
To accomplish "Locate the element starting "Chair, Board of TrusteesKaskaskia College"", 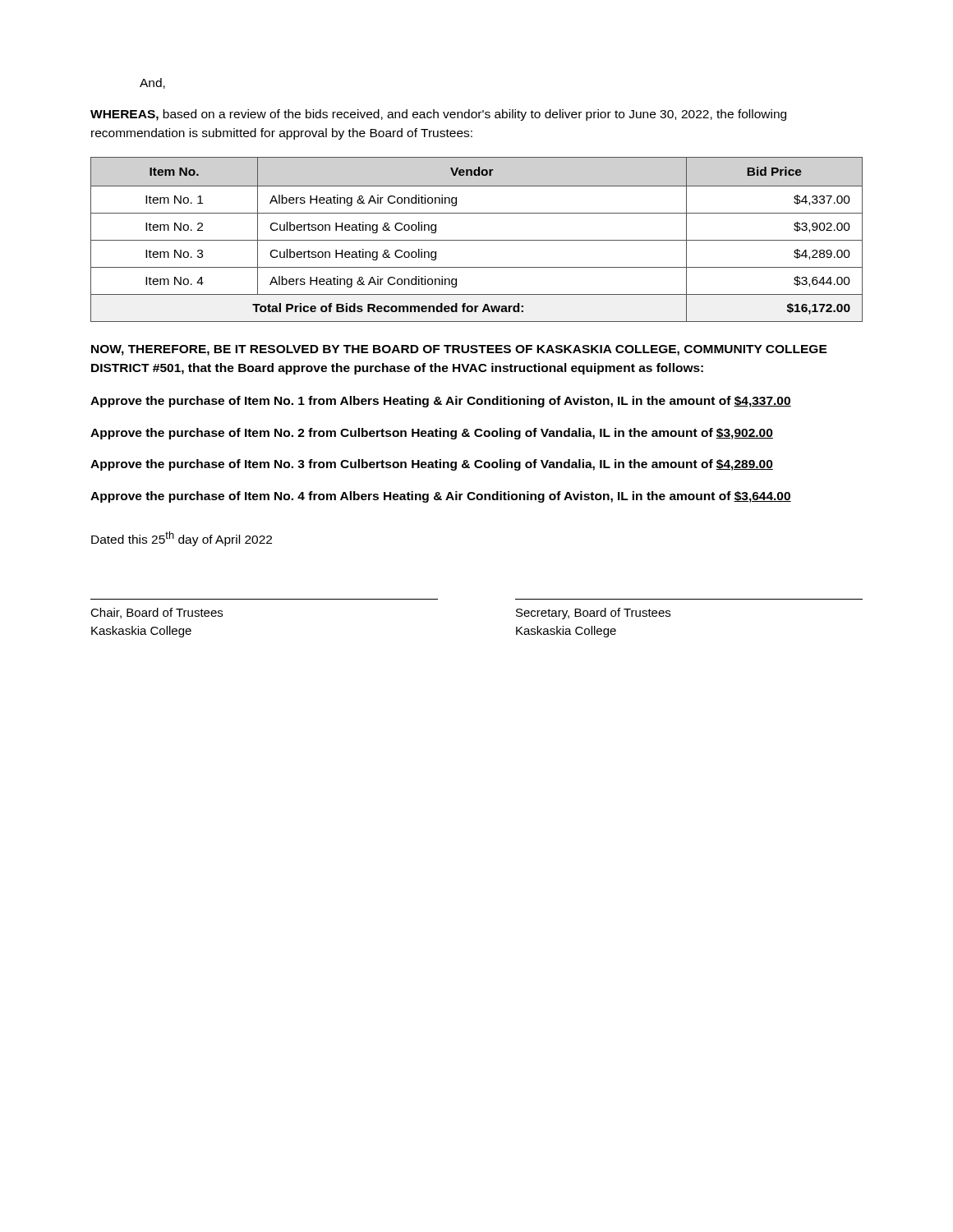I will (157, 613).
